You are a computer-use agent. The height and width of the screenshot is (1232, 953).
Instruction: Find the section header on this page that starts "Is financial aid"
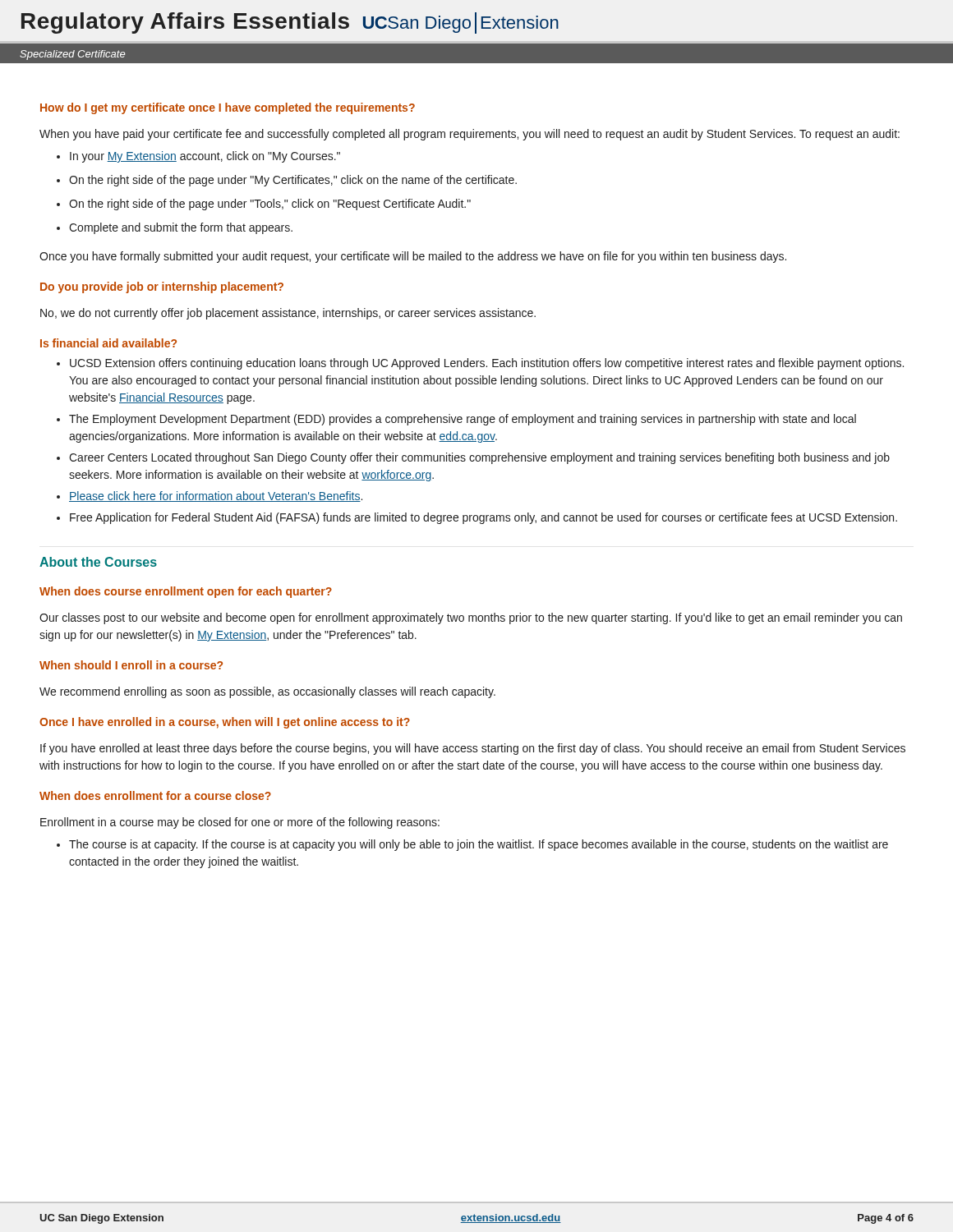coord(108,343)
